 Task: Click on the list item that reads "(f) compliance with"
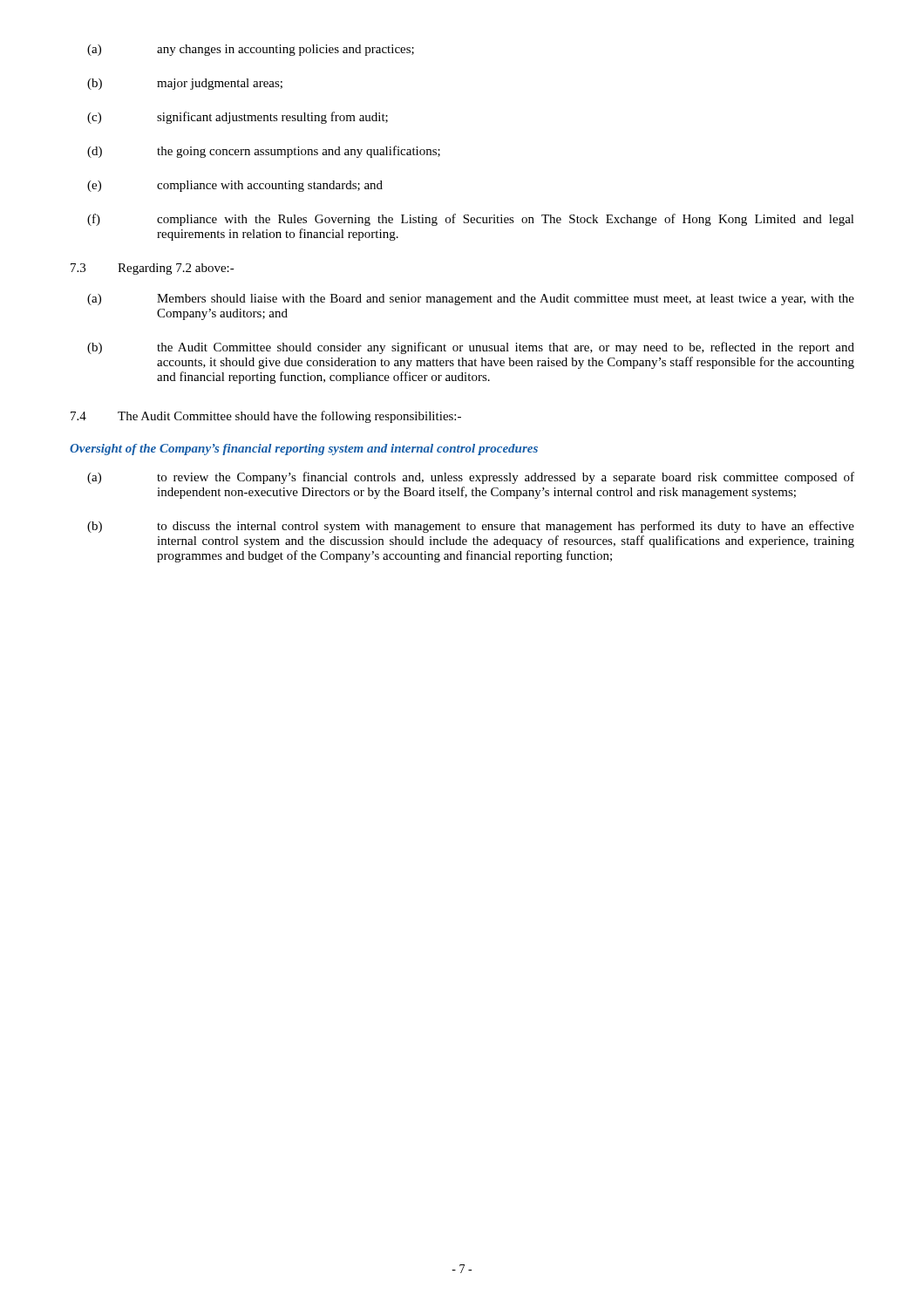[462, 227]
